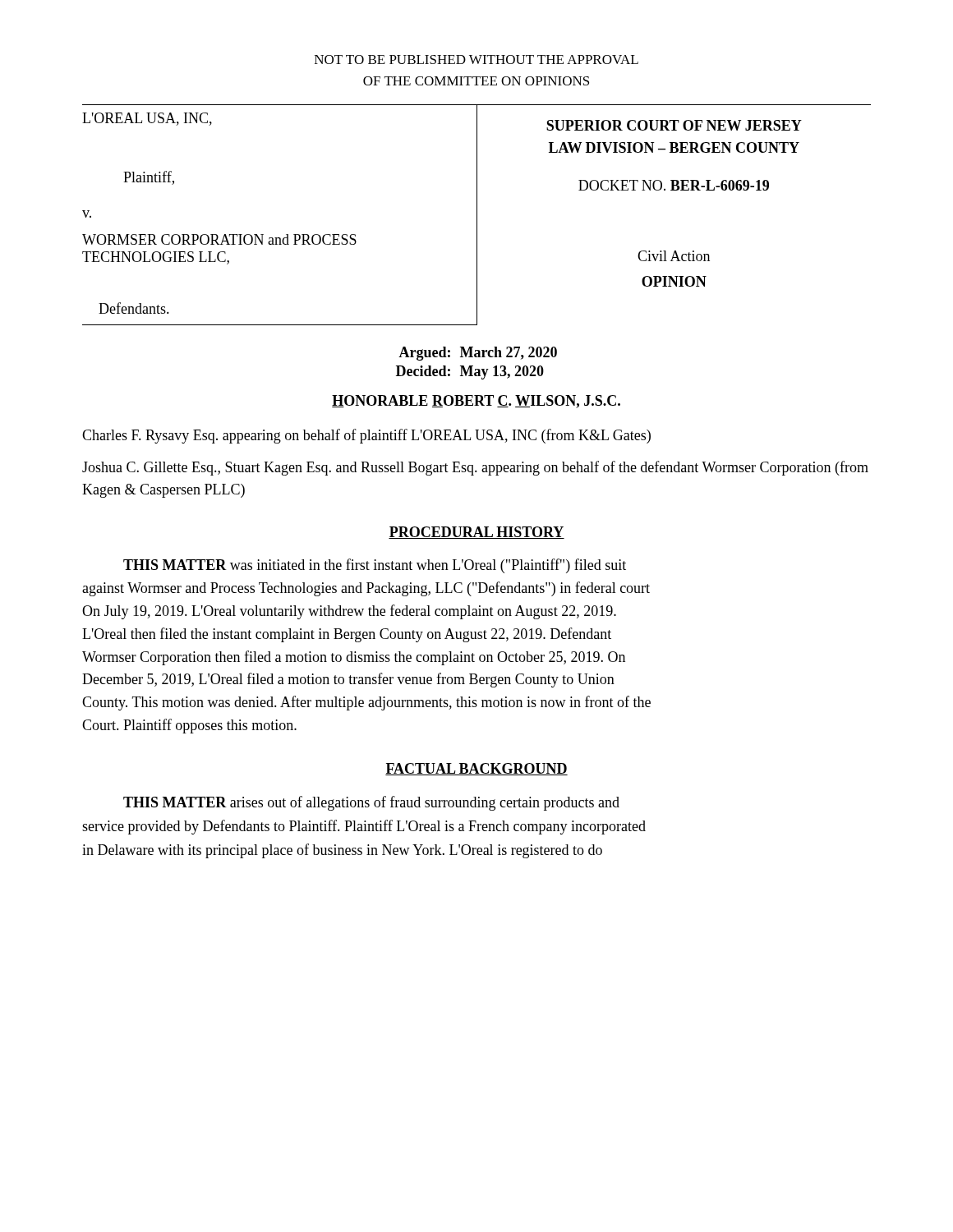Image resolution: width=953 pixels, height=1232 pixels.
Task: Select the table
Action: pos(476,215)
